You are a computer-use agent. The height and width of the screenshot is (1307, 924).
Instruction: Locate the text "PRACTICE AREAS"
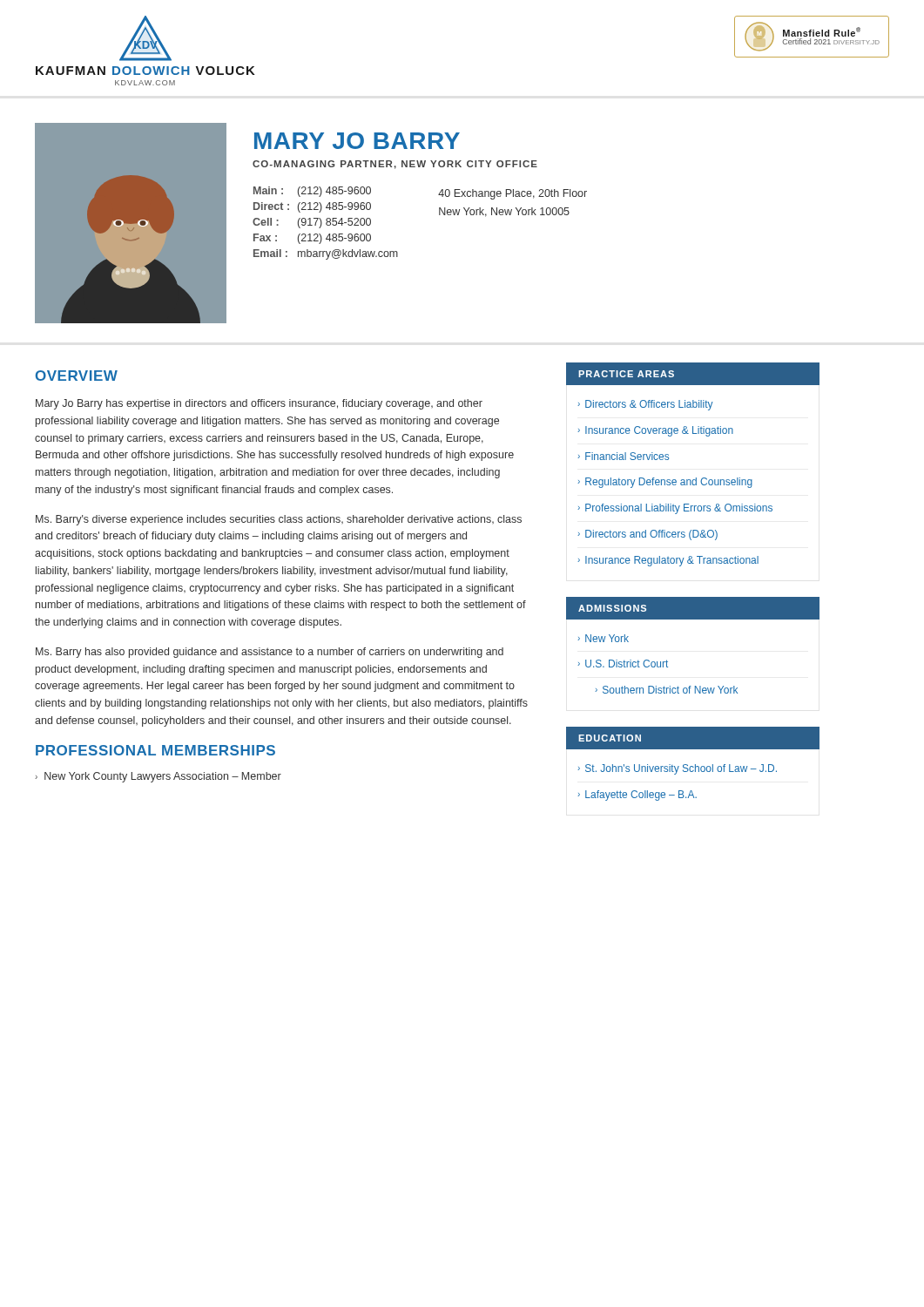[627, 374]
